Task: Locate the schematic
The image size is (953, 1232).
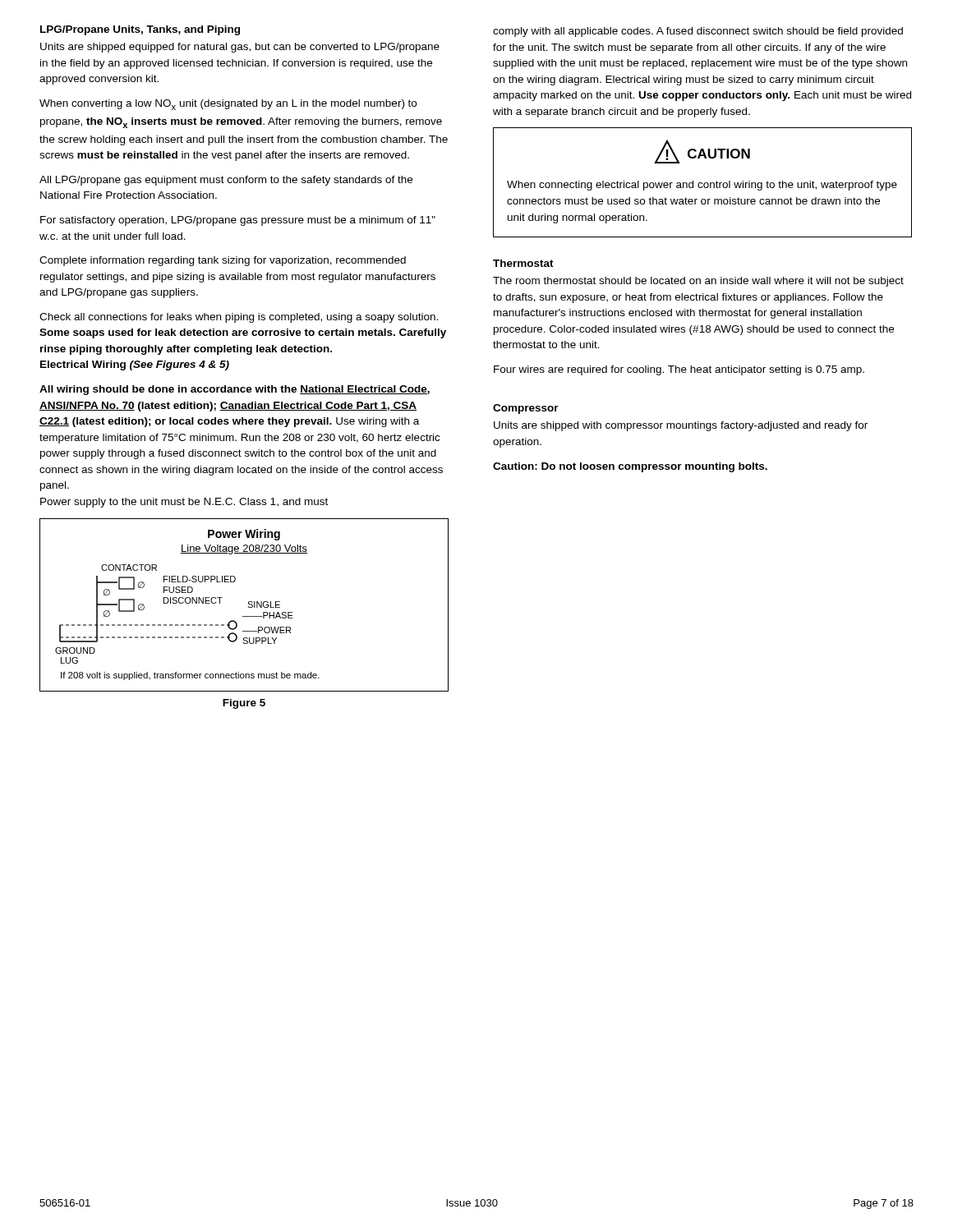Action: 244,604
